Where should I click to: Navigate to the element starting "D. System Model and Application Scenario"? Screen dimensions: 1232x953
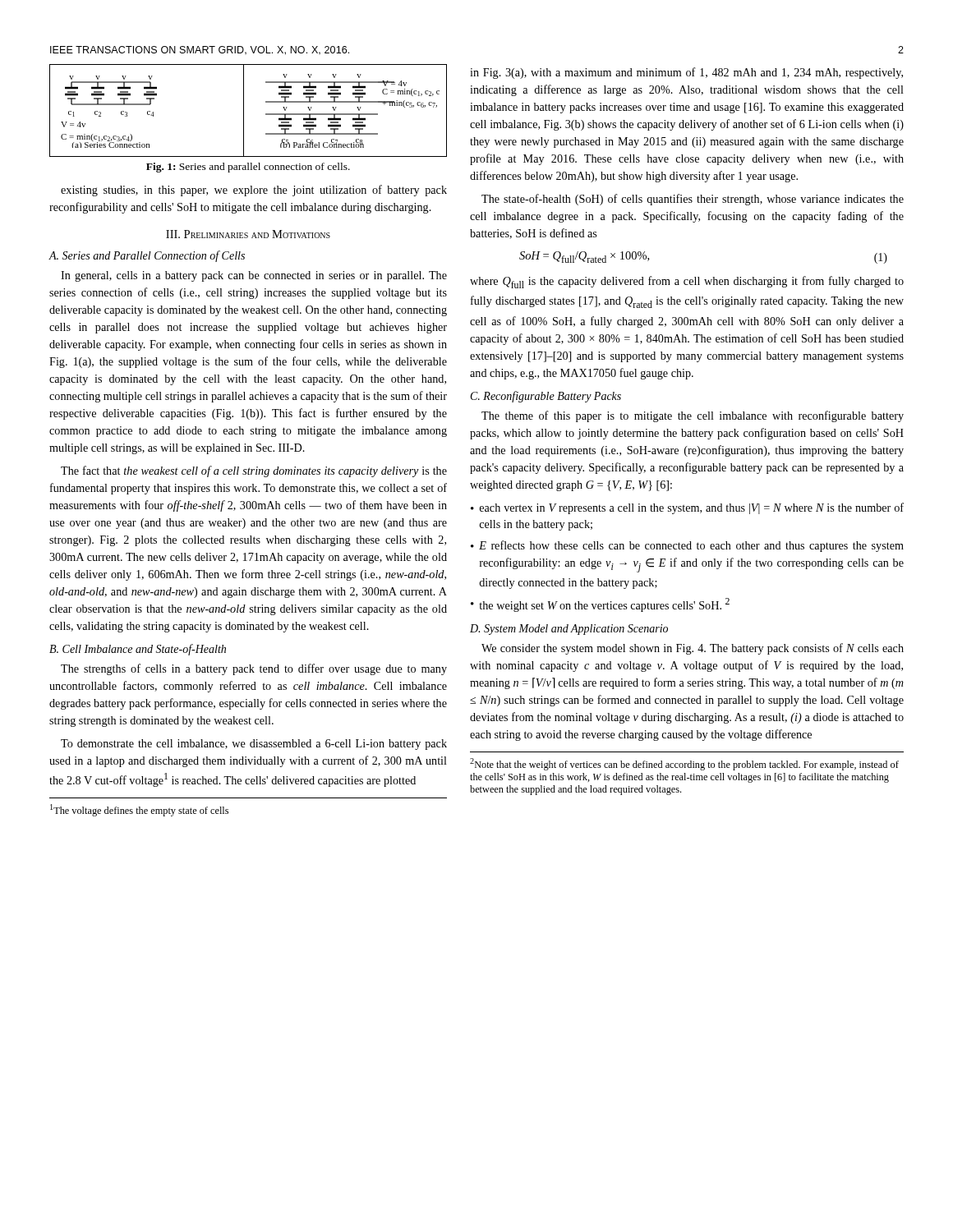[569, 630]
